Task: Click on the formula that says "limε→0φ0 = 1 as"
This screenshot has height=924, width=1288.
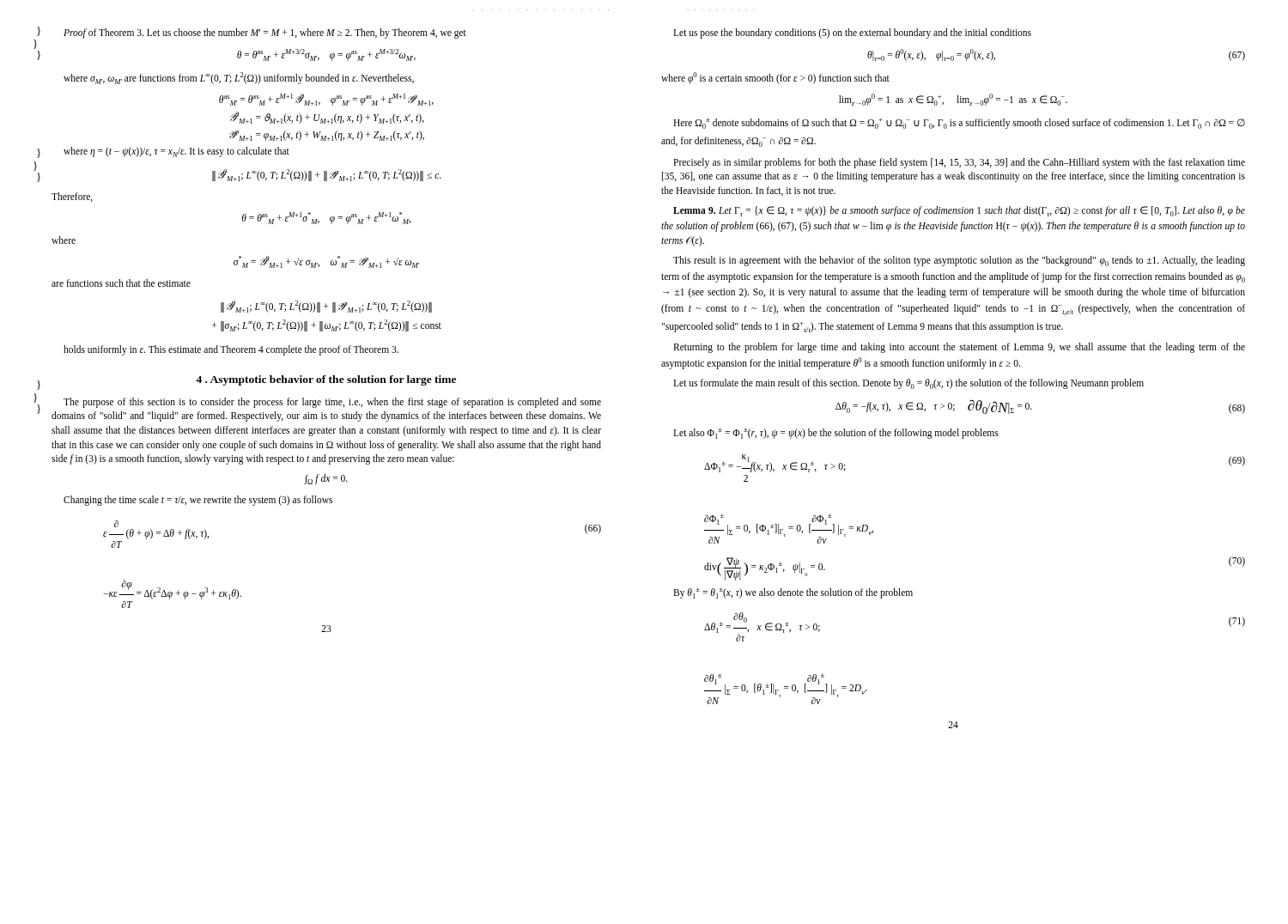Action: pyautogui.click(x=953, y=100)
